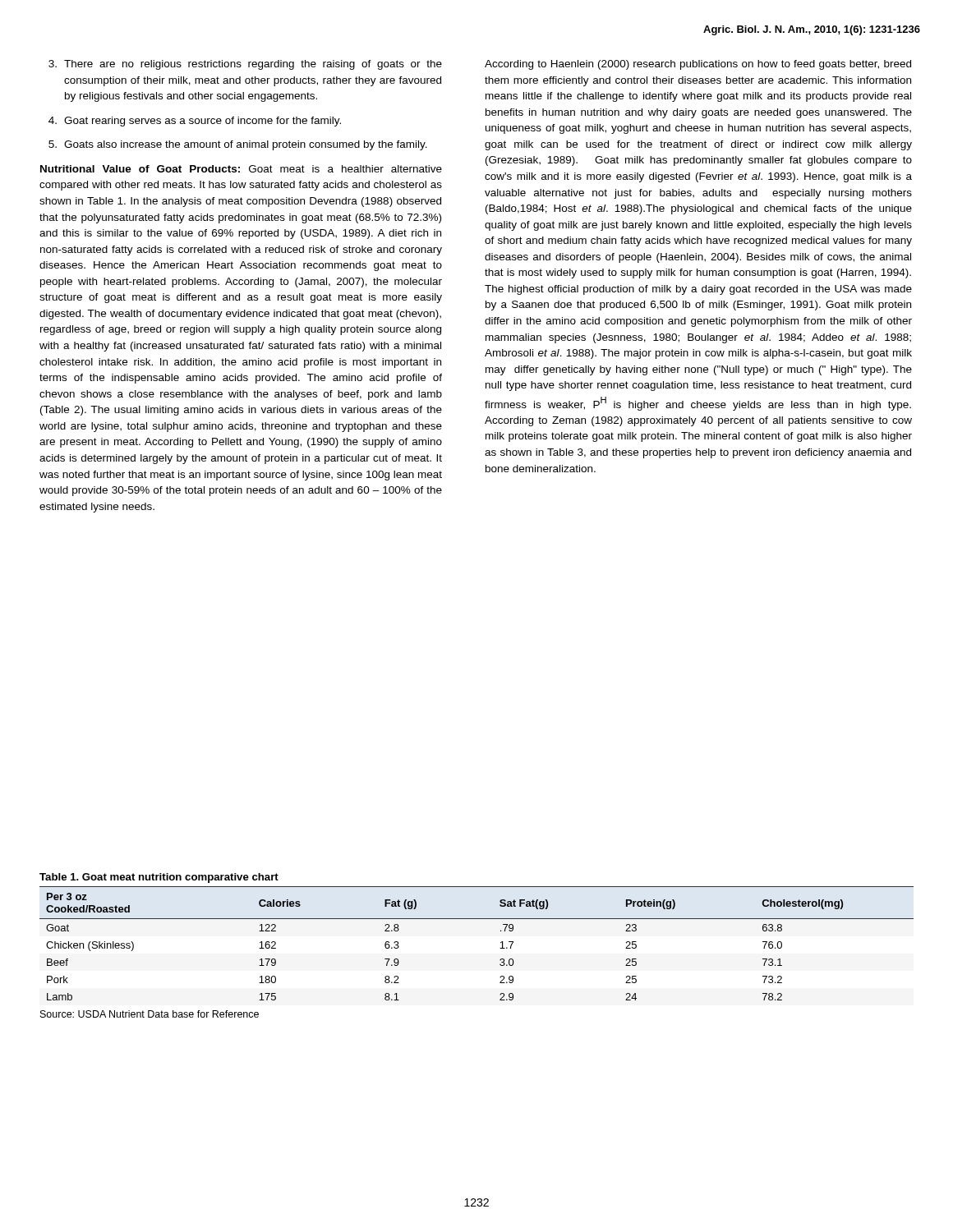Find the block on this page that starts "5. Goats also increase"
The width and height of the screenshot is (953, 1232).
coord(241,145)
